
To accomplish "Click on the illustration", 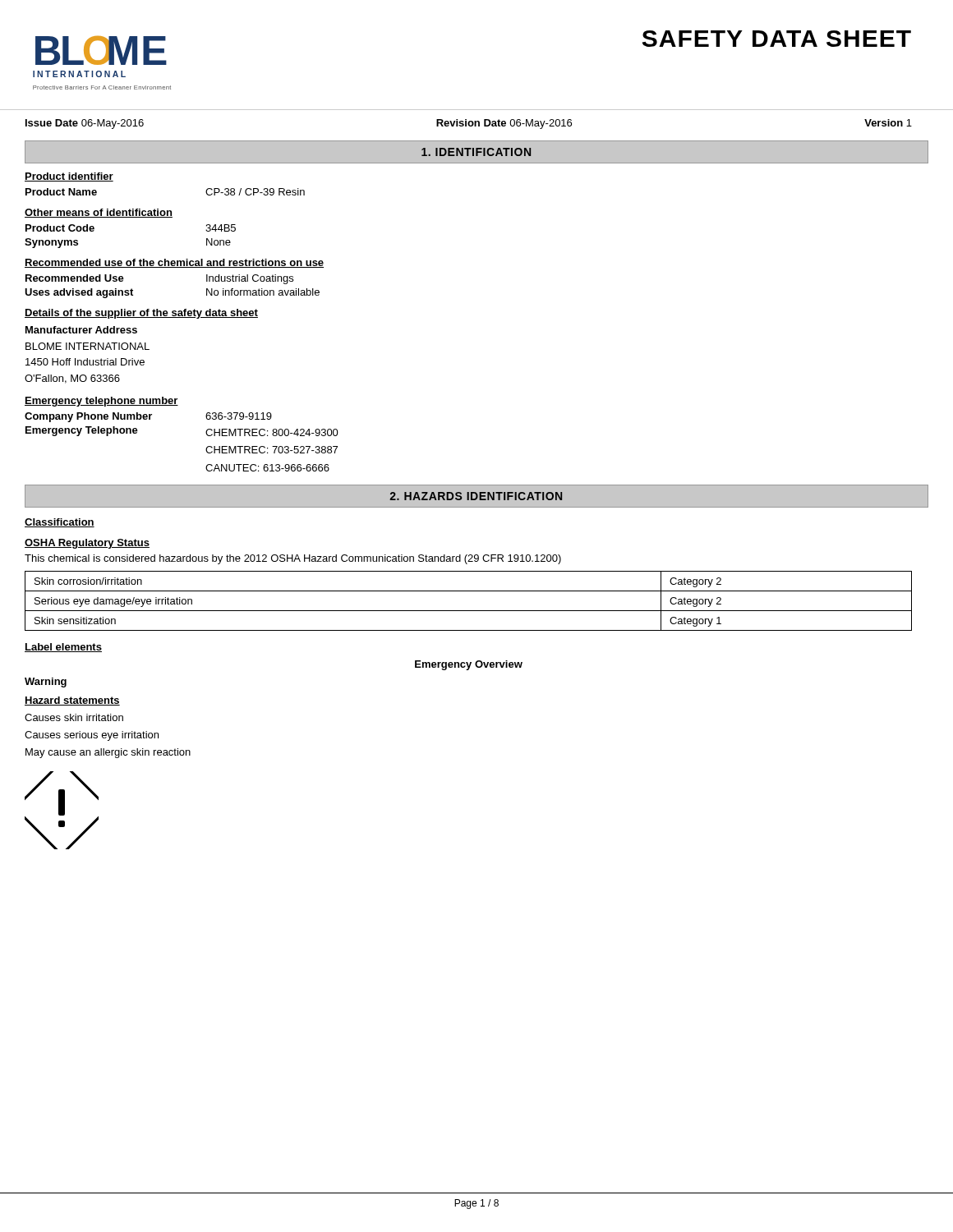I will click(x=468, y=811).
